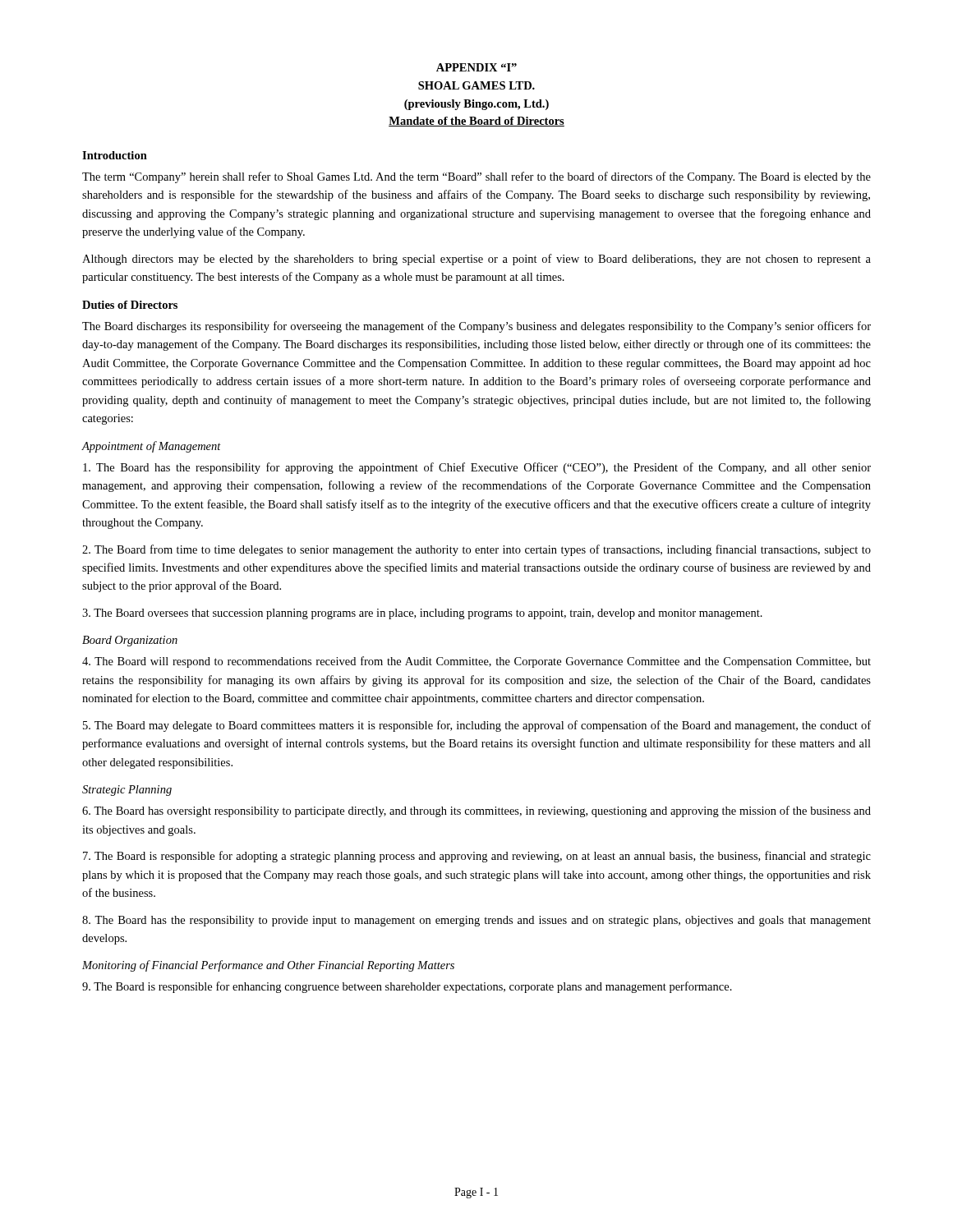The height and width of the screenshot is (1232, 953).
Task: Point to the section header beginning "Monitoring of Financial Performance and Other"
Action: click(268, 965)
